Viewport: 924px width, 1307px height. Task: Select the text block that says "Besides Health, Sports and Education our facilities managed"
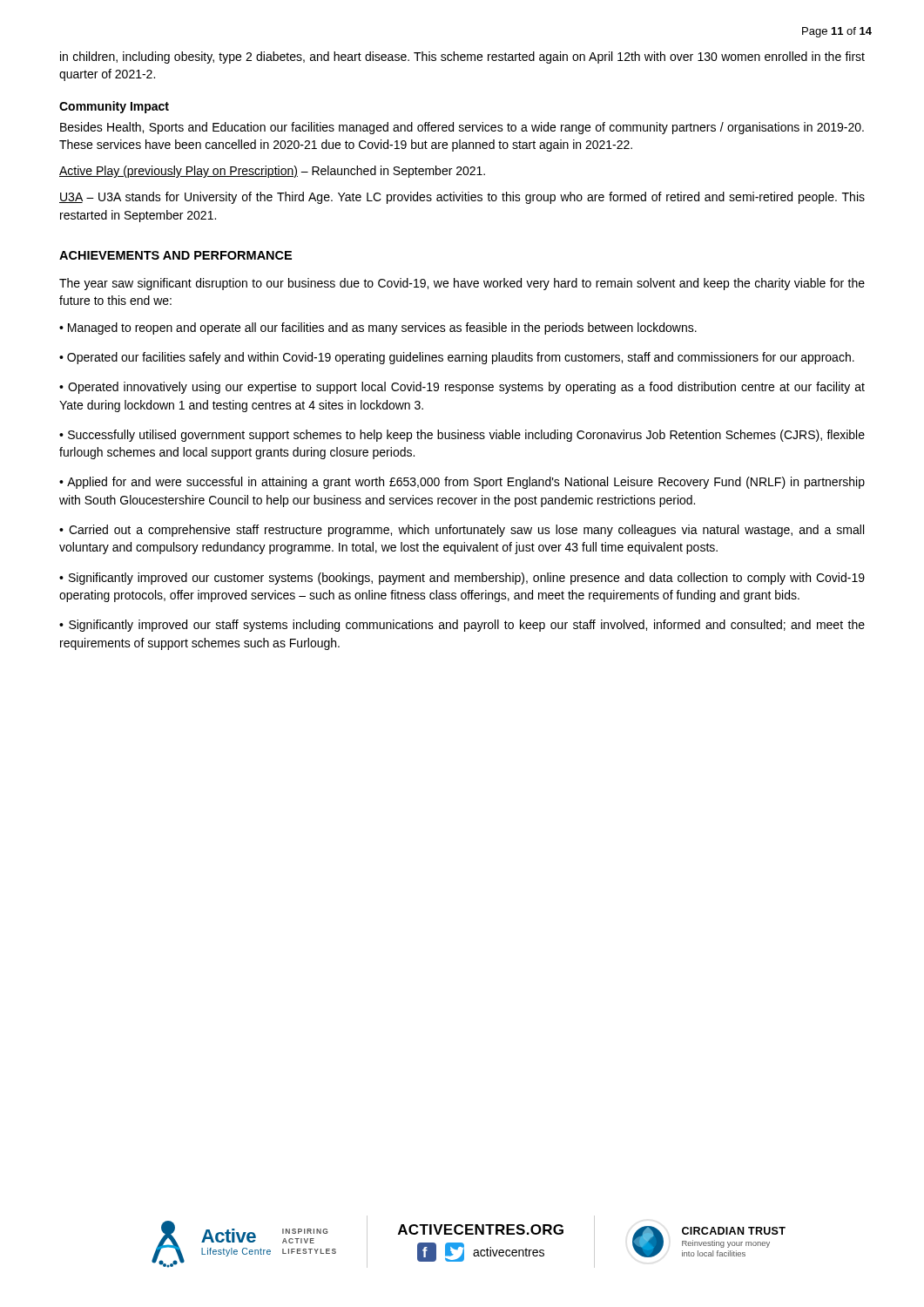coord(462,136)
